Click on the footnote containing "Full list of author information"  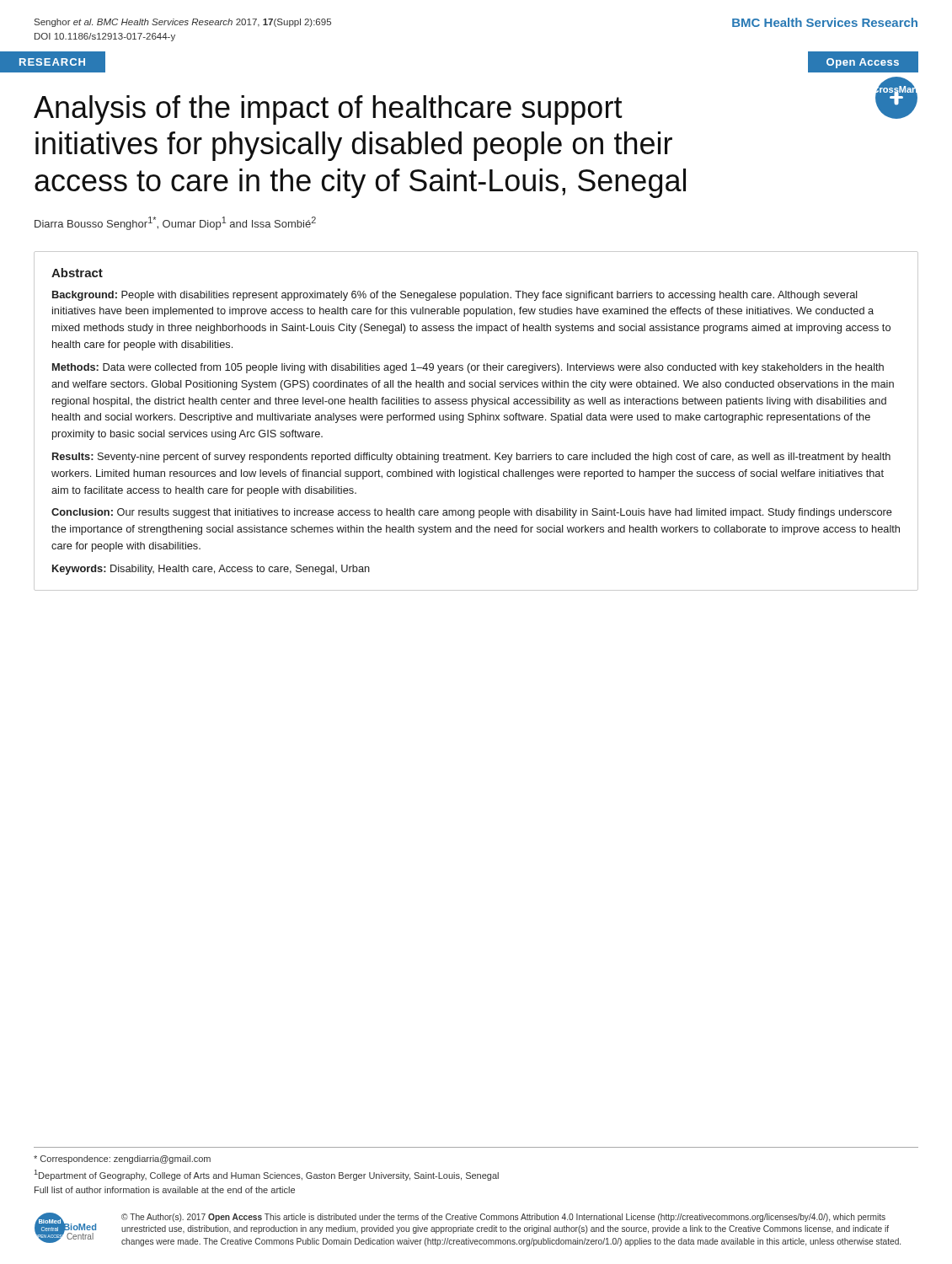(x=165, y=1189)
